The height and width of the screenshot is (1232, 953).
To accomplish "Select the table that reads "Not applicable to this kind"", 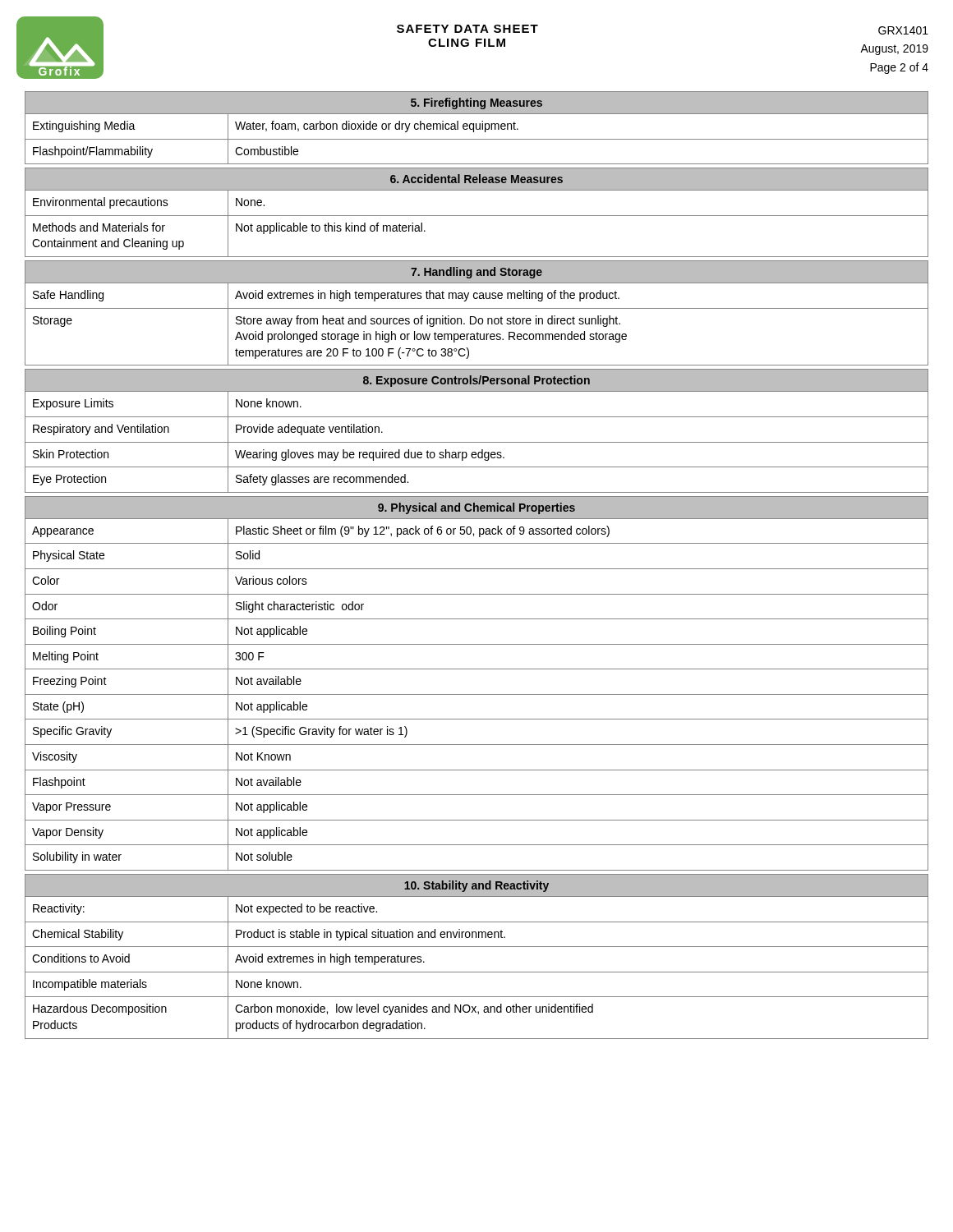I will coord(476,212).
